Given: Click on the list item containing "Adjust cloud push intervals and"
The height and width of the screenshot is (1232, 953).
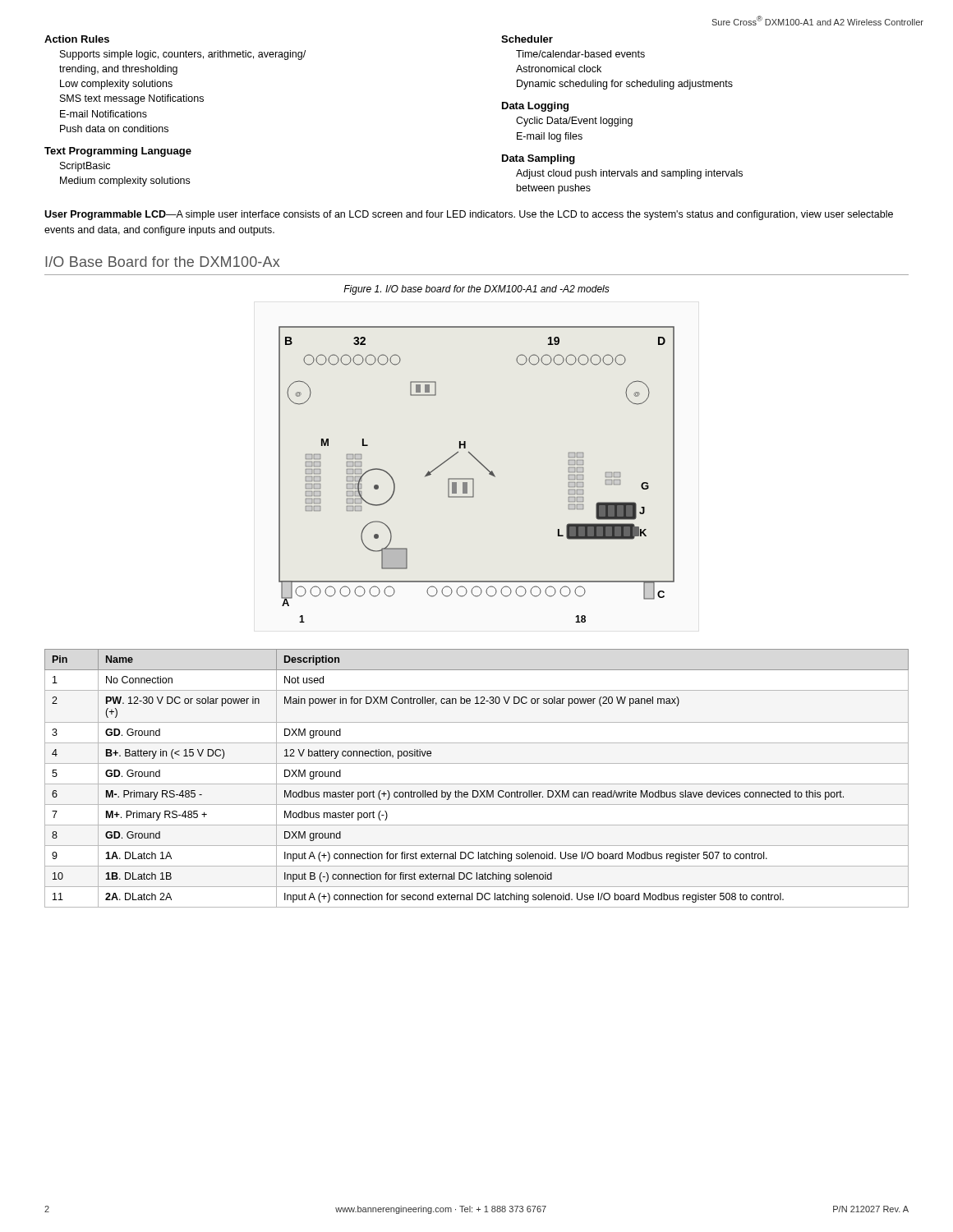Looking at the screenshot, I should (x=630, y=180).
